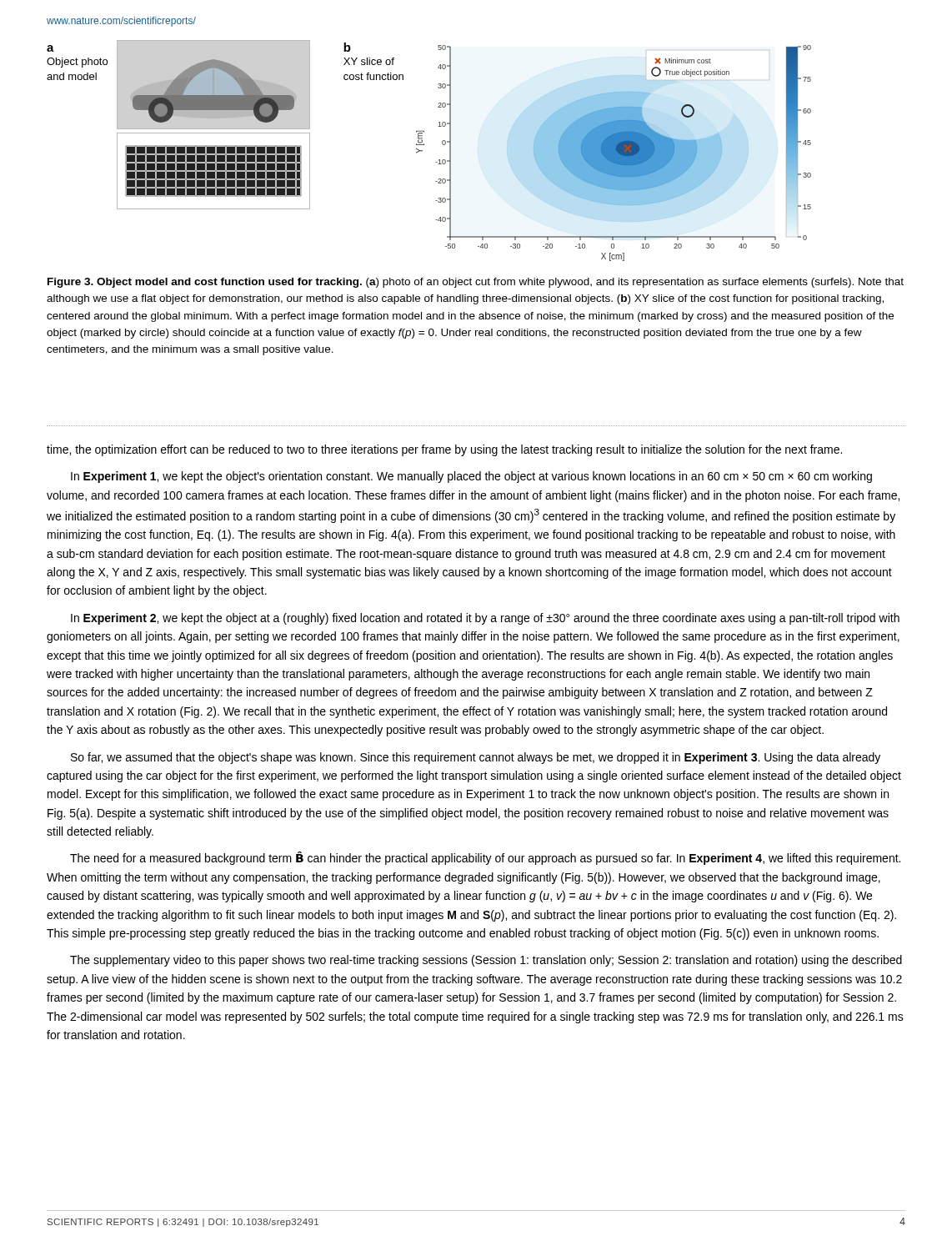952x1251 pixels.
Task: Locate the text block that reads "time, the optimization effort"
Action: pyautogui.click(x=476, y=742)
